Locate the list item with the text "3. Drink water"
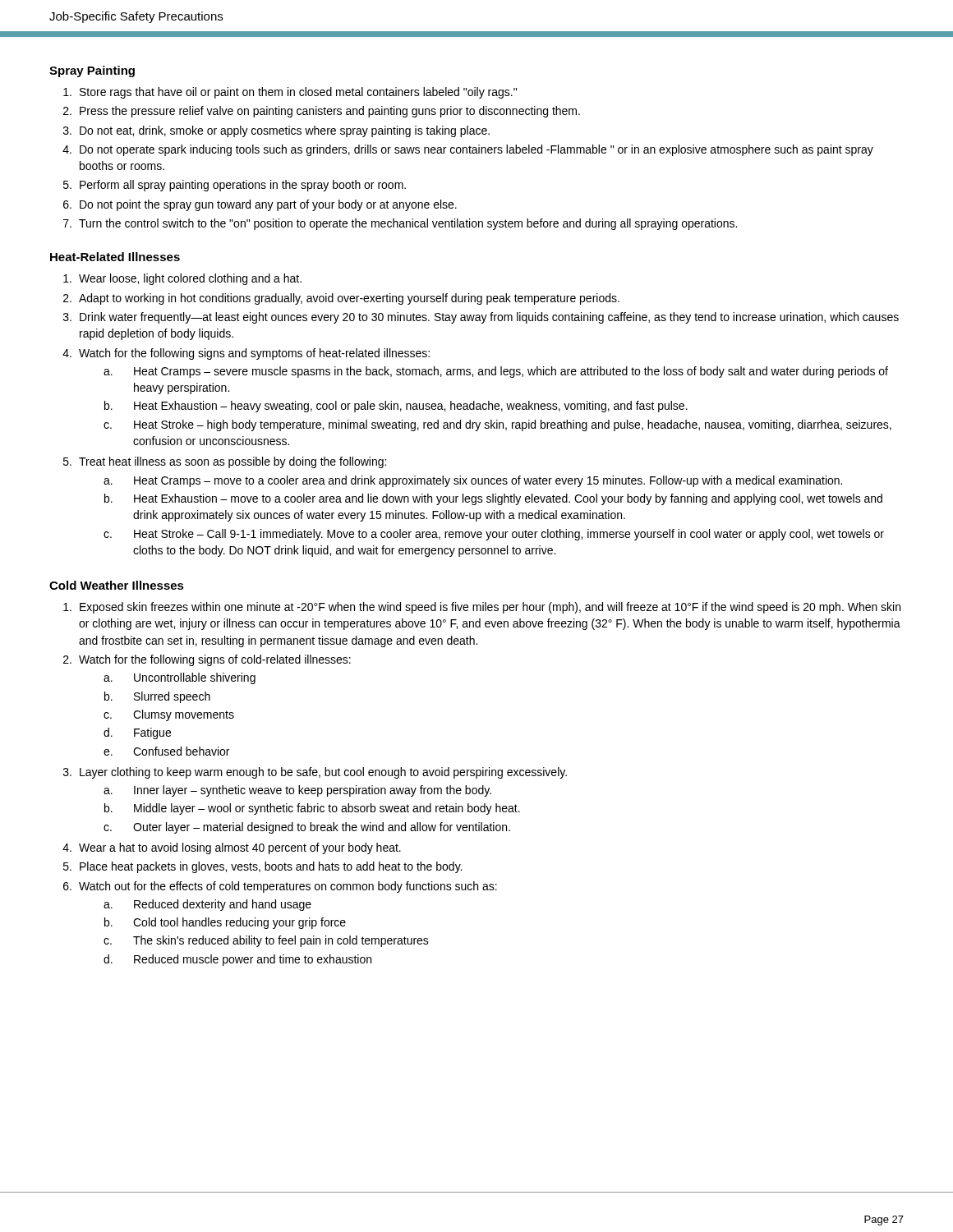 click(x=476, y=325)
